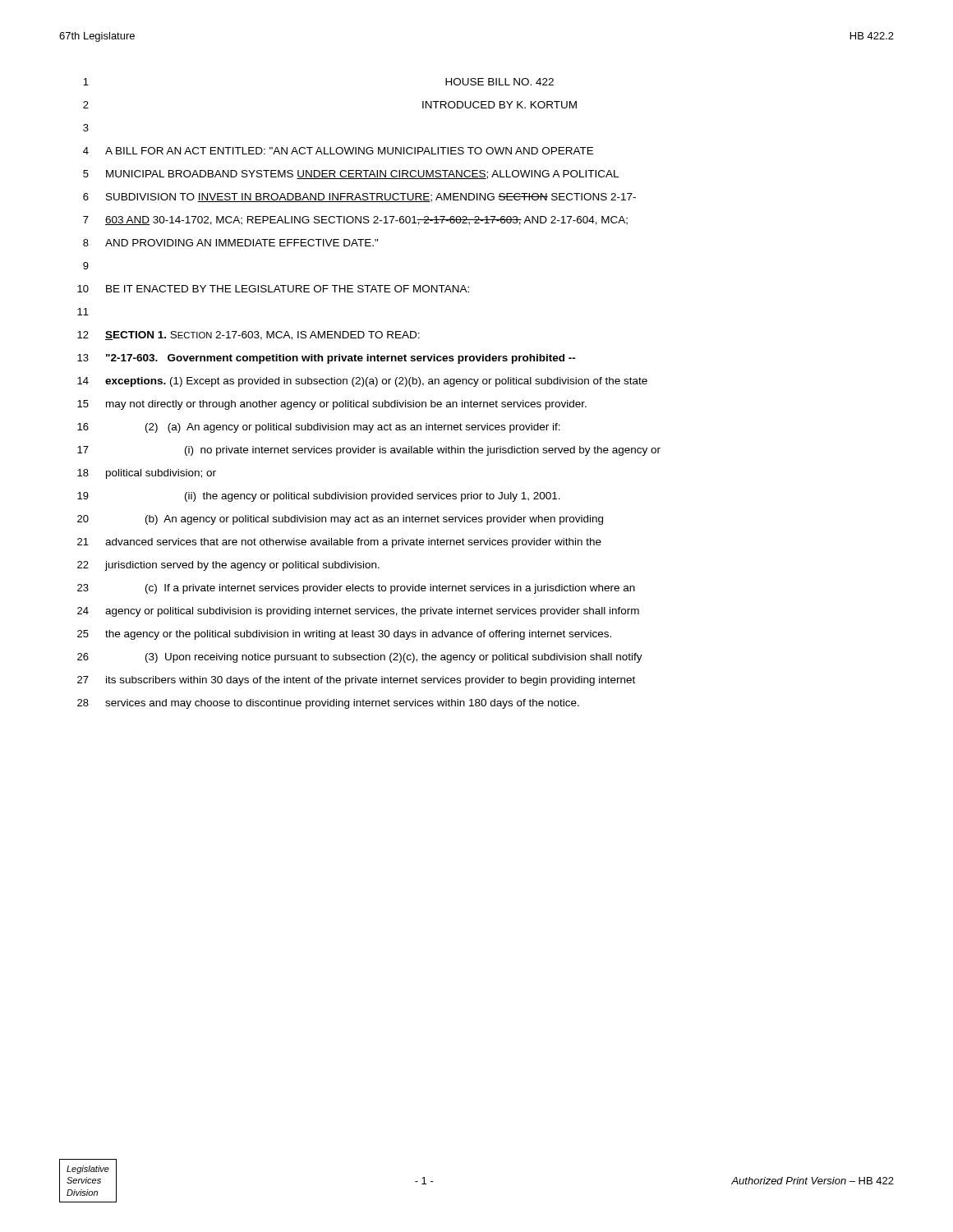Where is the passage that starts "25 the agency or the"?
The width and height of the screenshot is (953, 1232).
coord(476,634)
